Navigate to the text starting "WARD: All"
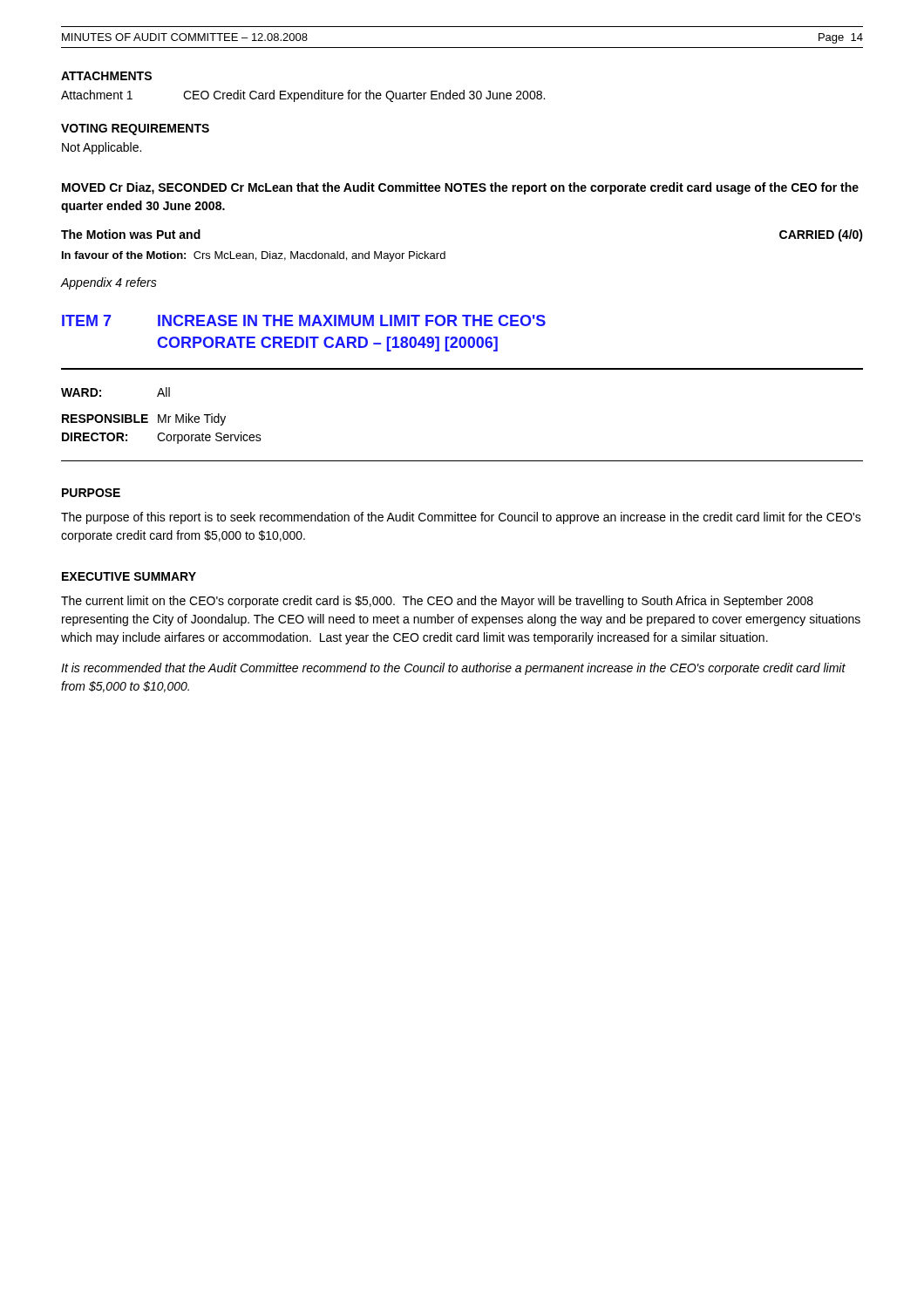Screen dimensions: 1308x924 click(x=85, y=392)
